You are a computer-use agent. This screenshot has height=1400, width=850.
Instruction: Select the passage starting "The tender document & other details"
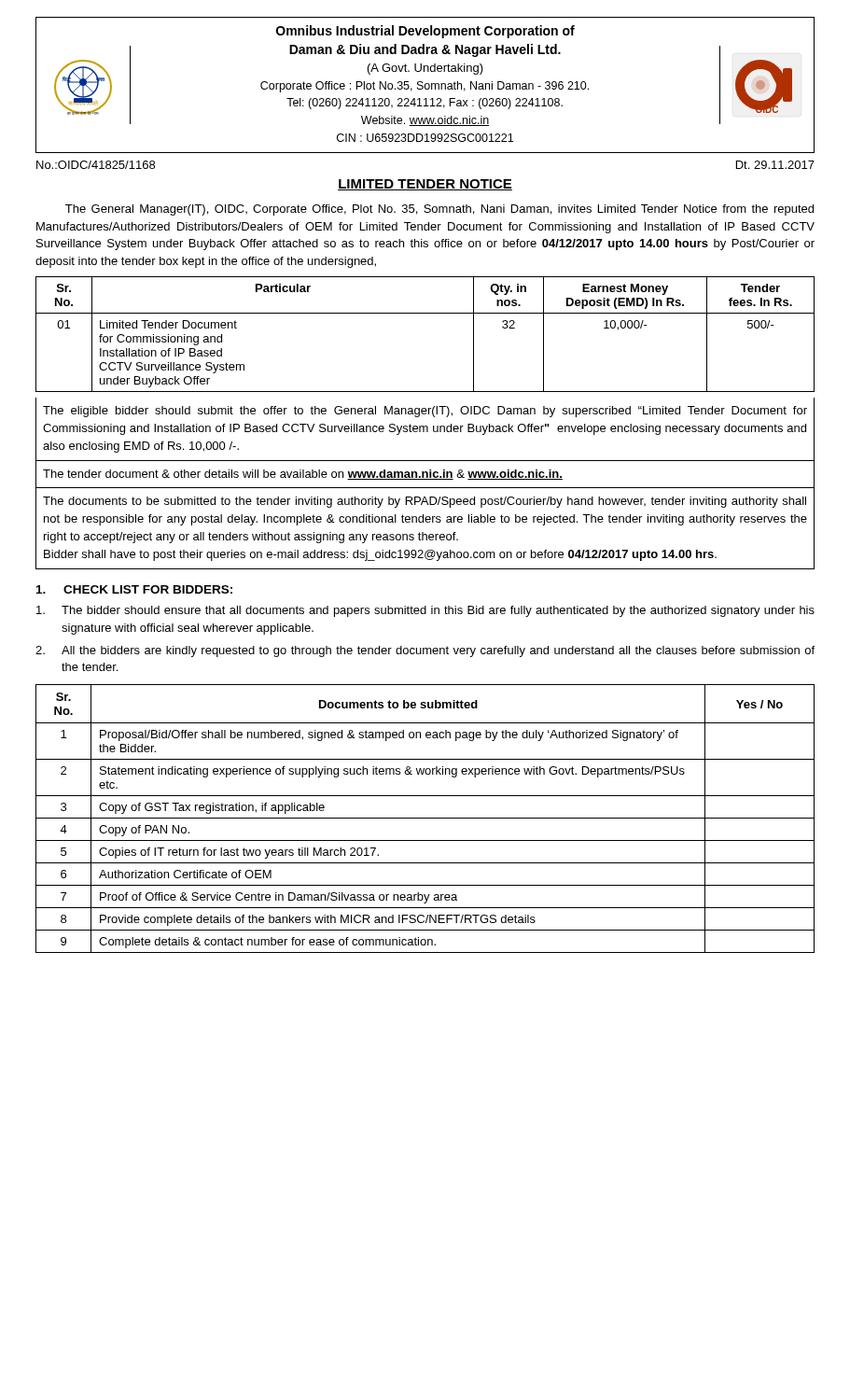click(x=303, y=473)
